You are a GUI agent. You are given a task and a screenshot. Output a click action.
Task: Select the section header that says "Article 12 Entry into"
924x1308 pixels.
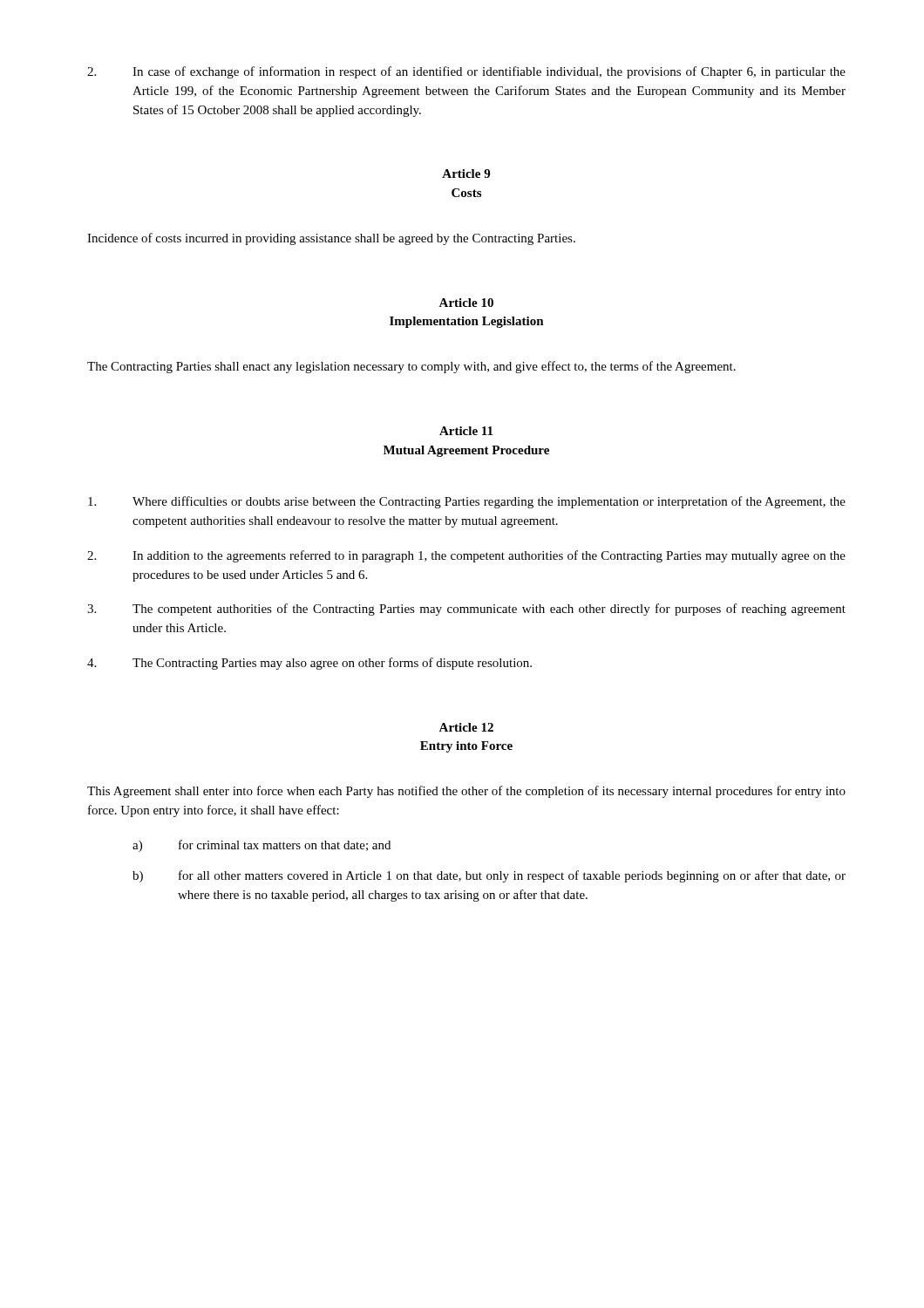pos(466,736)
